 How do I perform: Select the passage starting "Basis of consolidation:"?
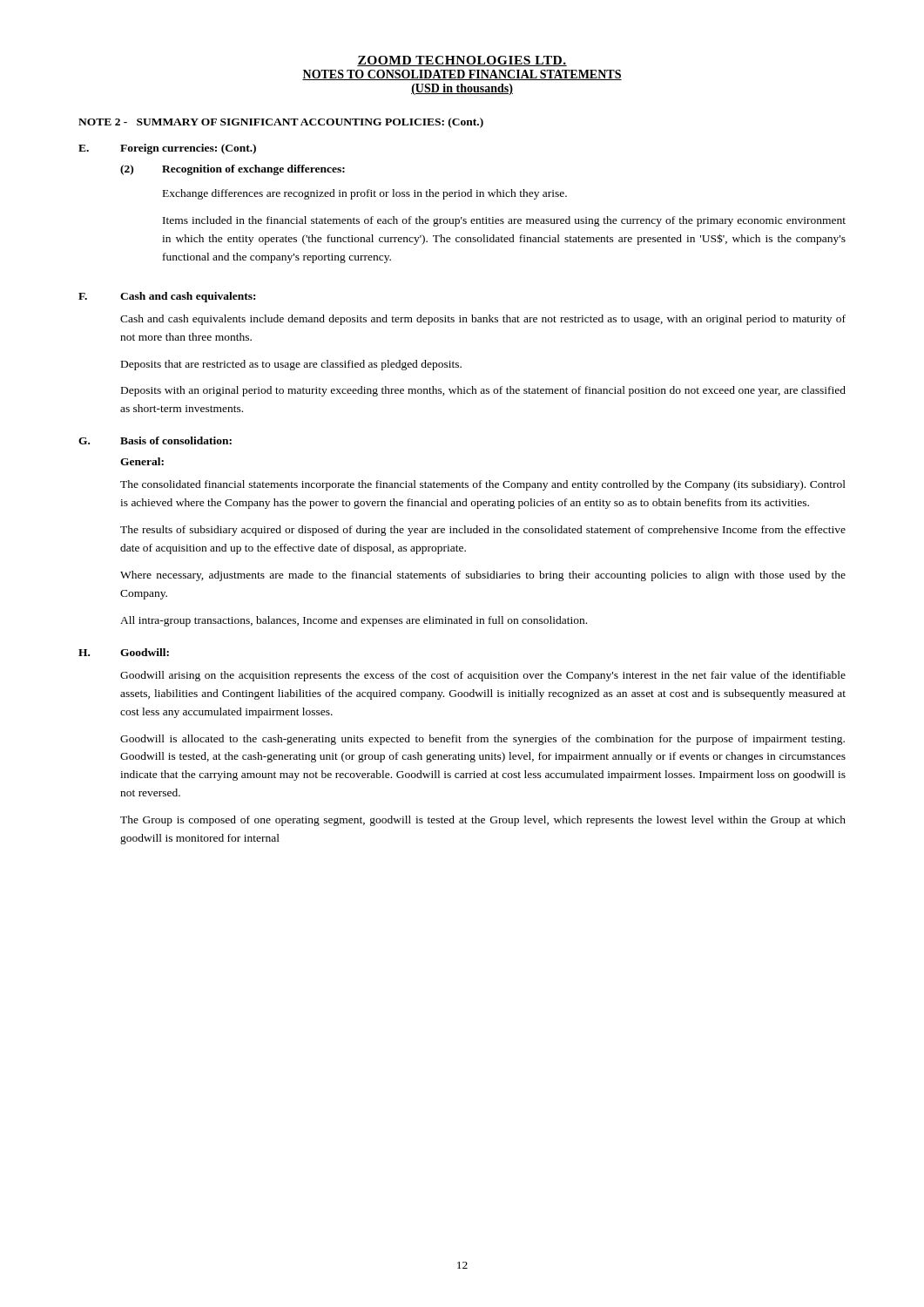[x=176, y=441]
